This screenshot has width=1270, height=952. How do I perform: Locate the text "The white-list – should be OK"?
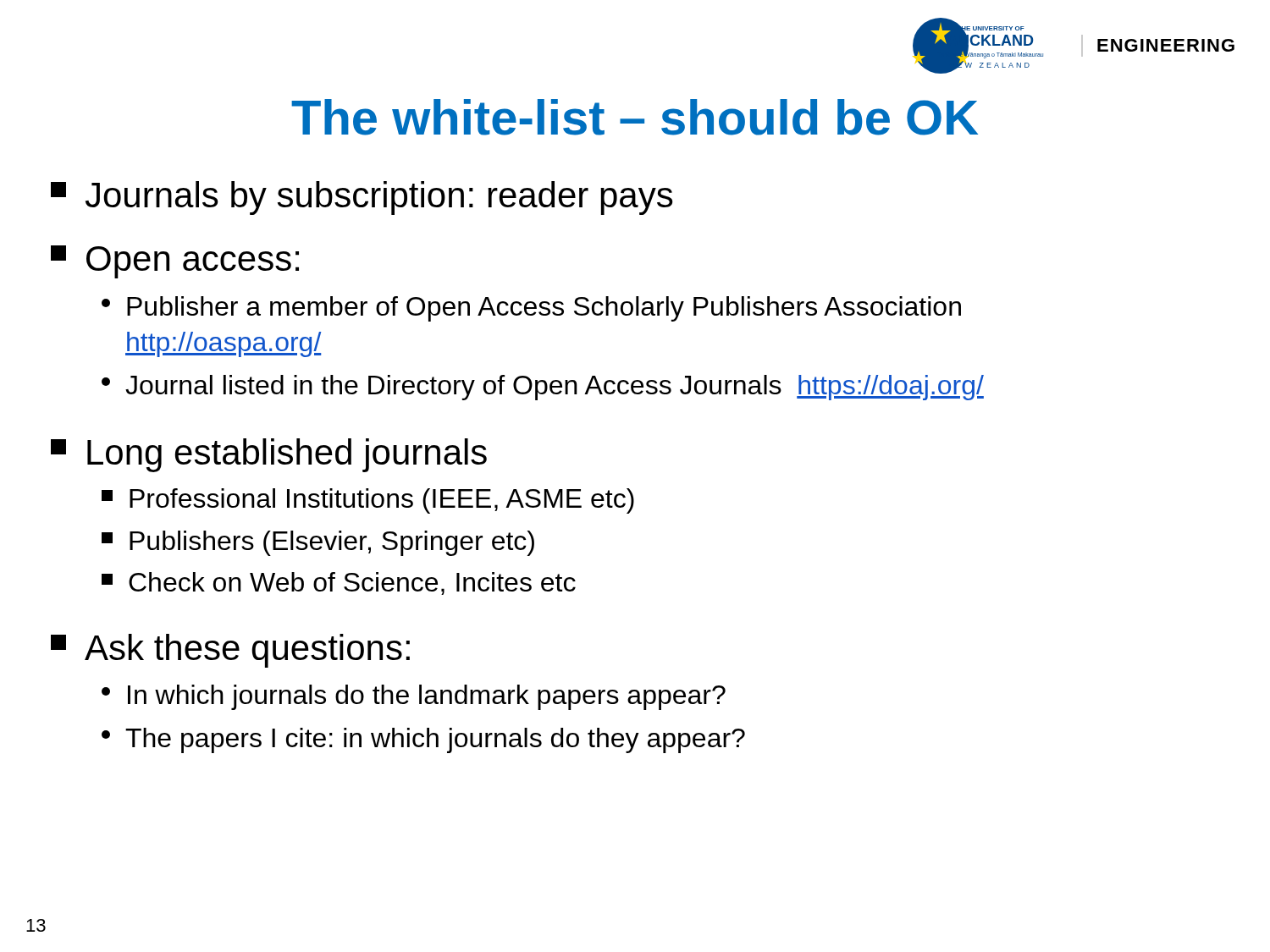635,117
